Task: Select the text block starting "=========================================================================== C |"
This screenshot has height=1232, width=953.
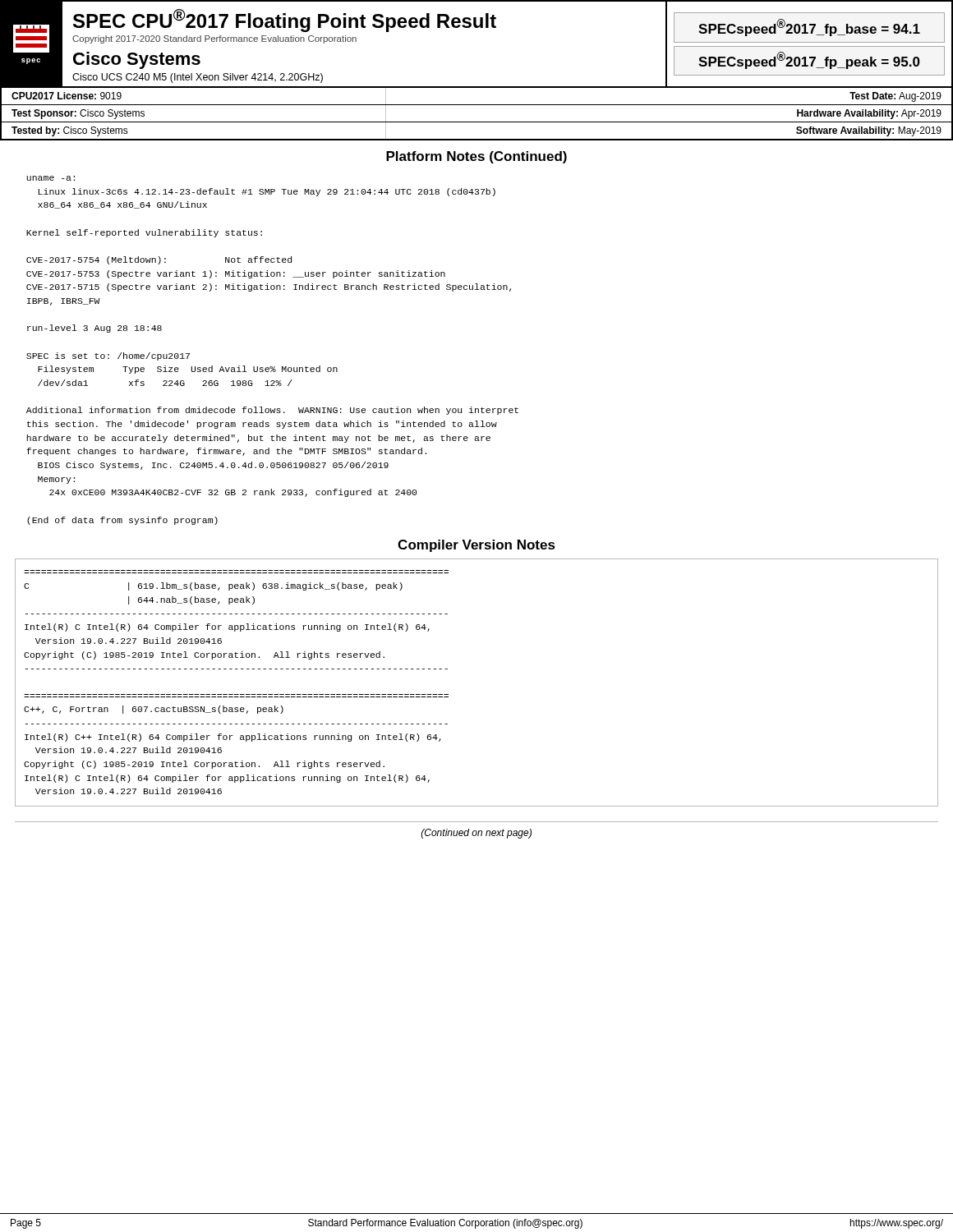Action: 476,683
